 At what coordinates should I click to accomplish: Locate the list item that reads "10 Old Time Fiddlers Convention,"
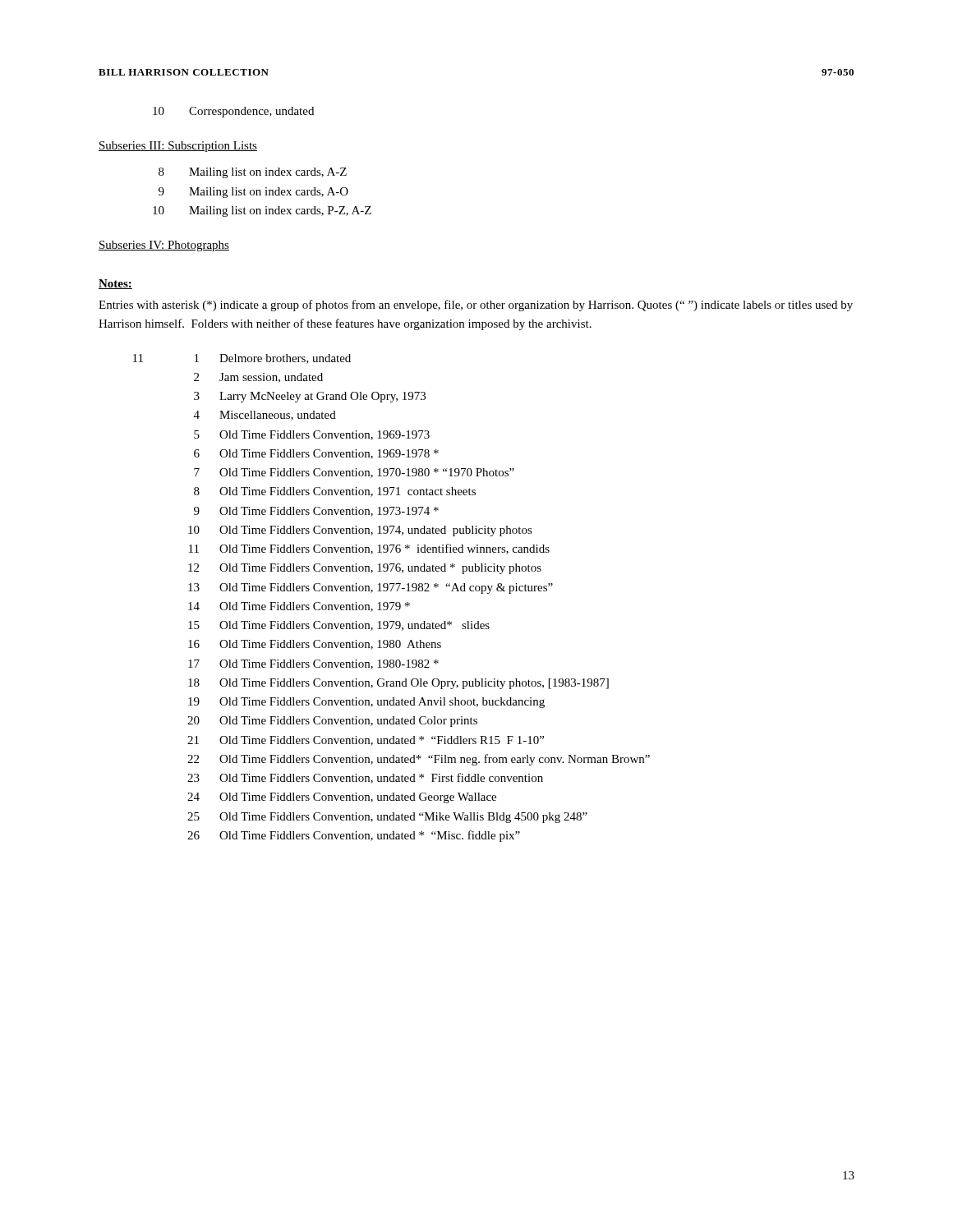coord(476,530)
